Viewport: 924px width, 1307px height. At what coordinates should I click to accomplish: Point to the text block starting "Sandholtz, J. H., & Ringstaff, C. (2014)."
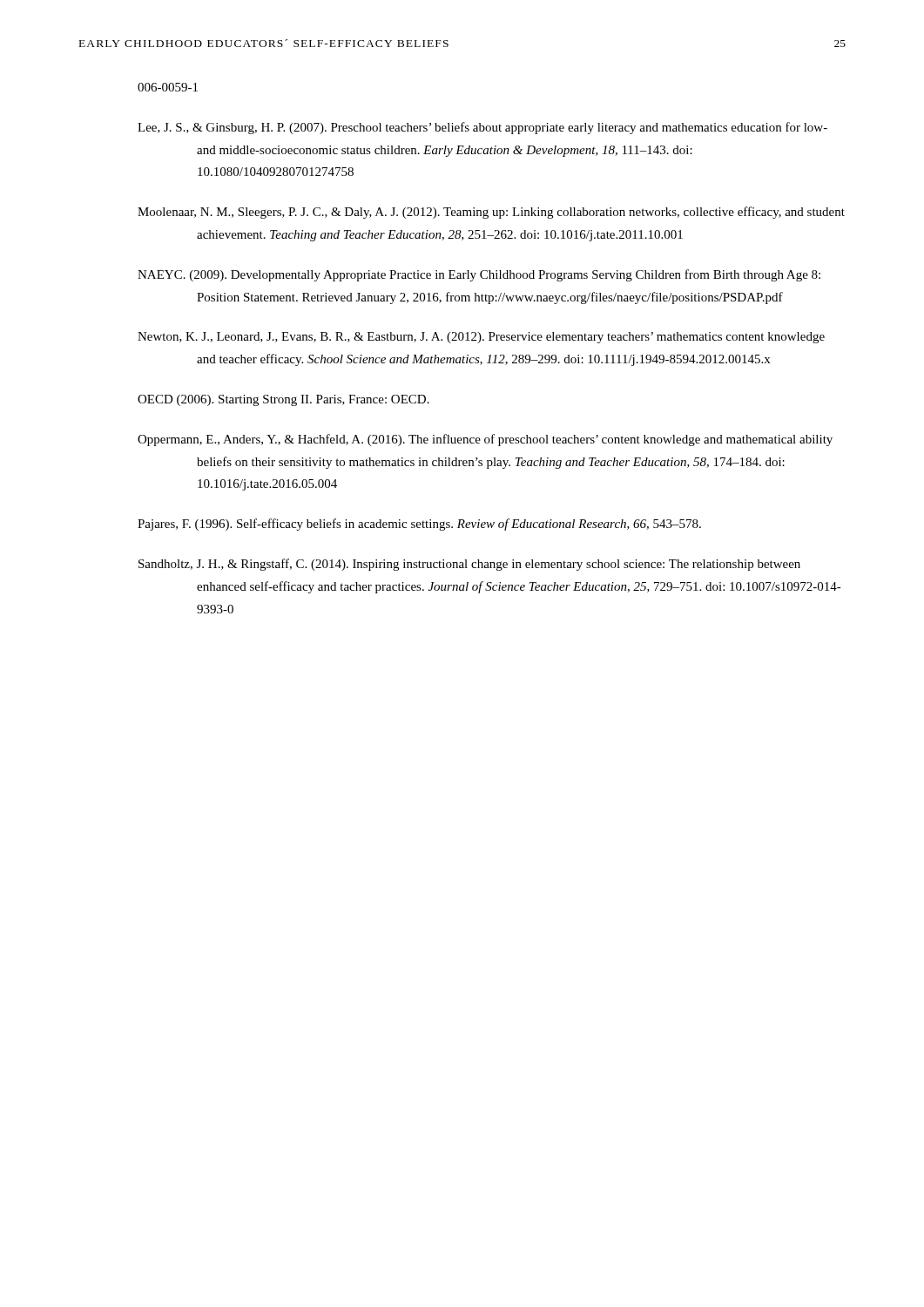coord(492,587)
